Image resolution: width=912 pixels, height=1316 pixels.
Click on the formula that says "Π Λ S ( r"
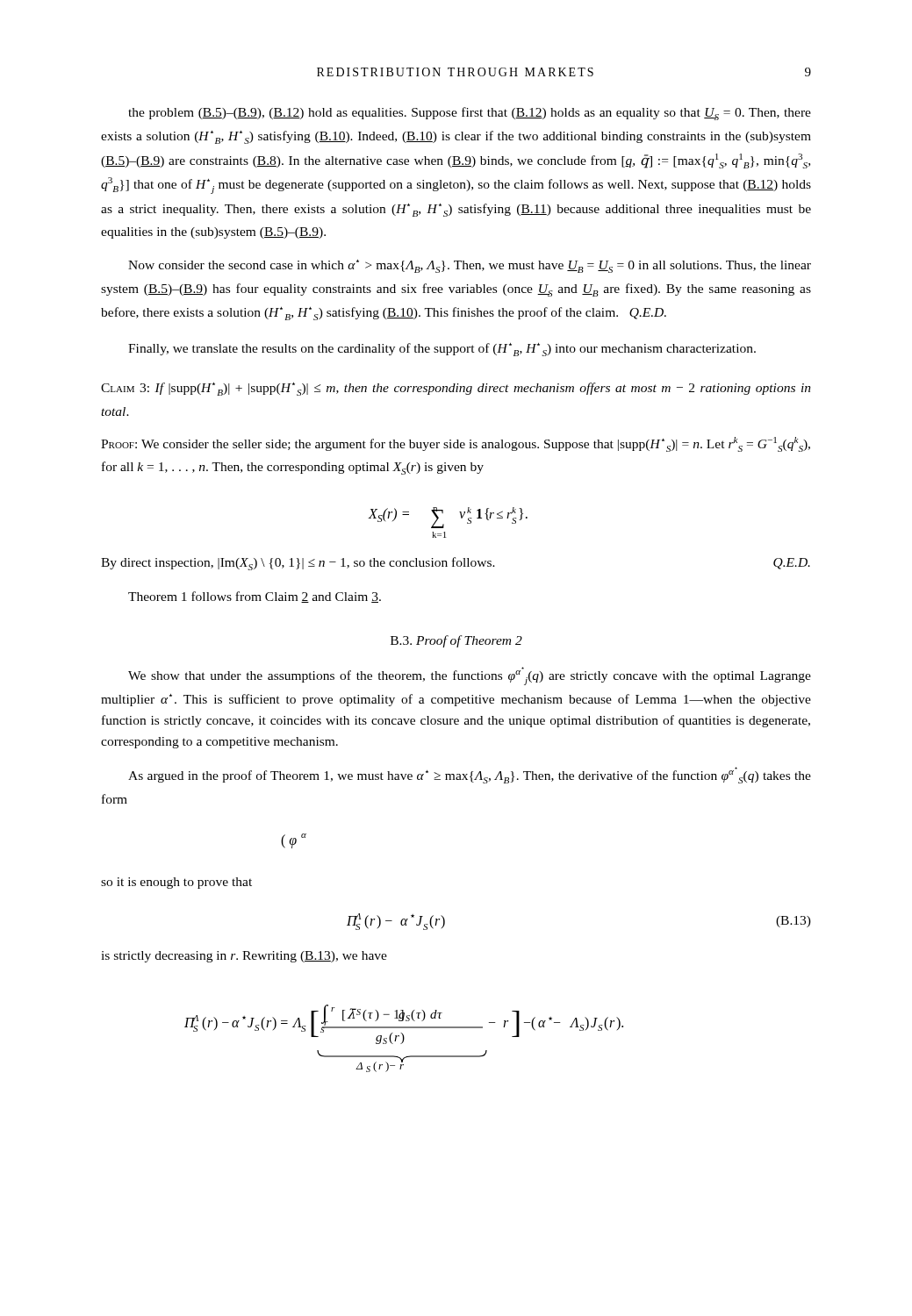[405, 922]
